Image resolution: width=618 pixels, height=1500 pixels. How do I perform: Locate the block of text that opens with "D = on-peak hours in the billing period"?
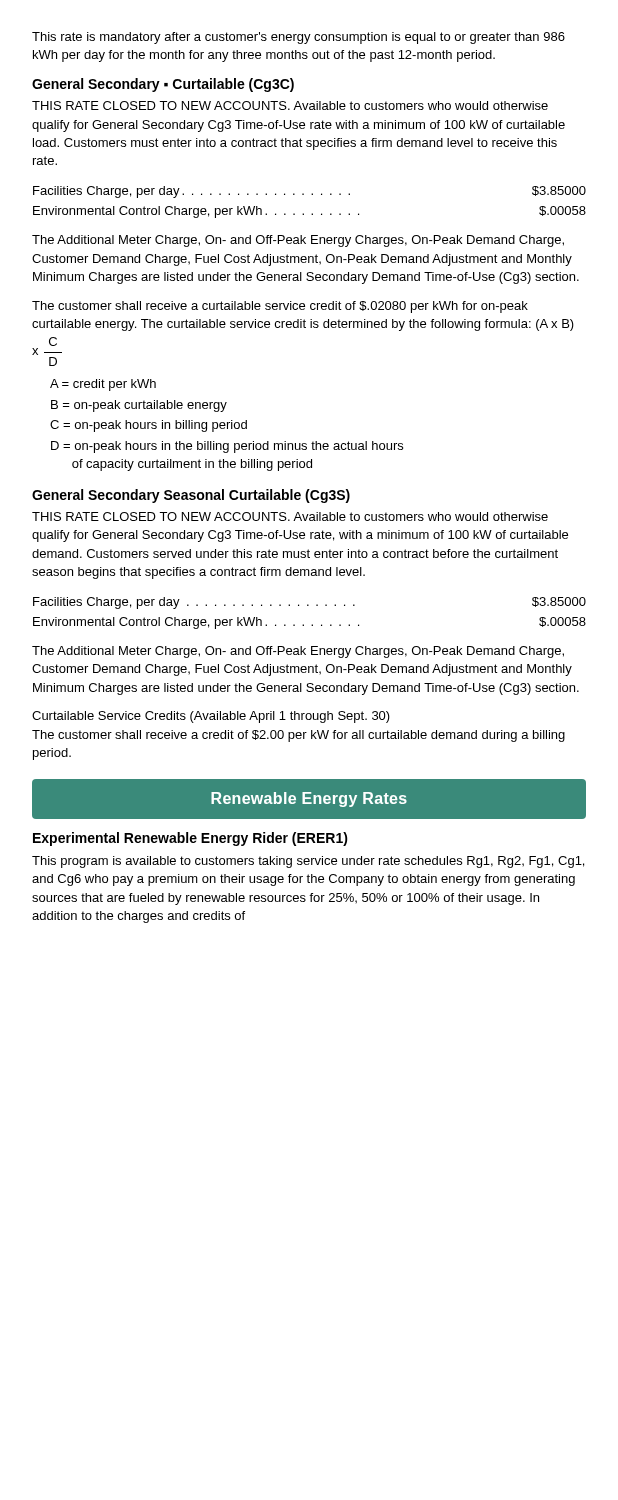(227, 454)
